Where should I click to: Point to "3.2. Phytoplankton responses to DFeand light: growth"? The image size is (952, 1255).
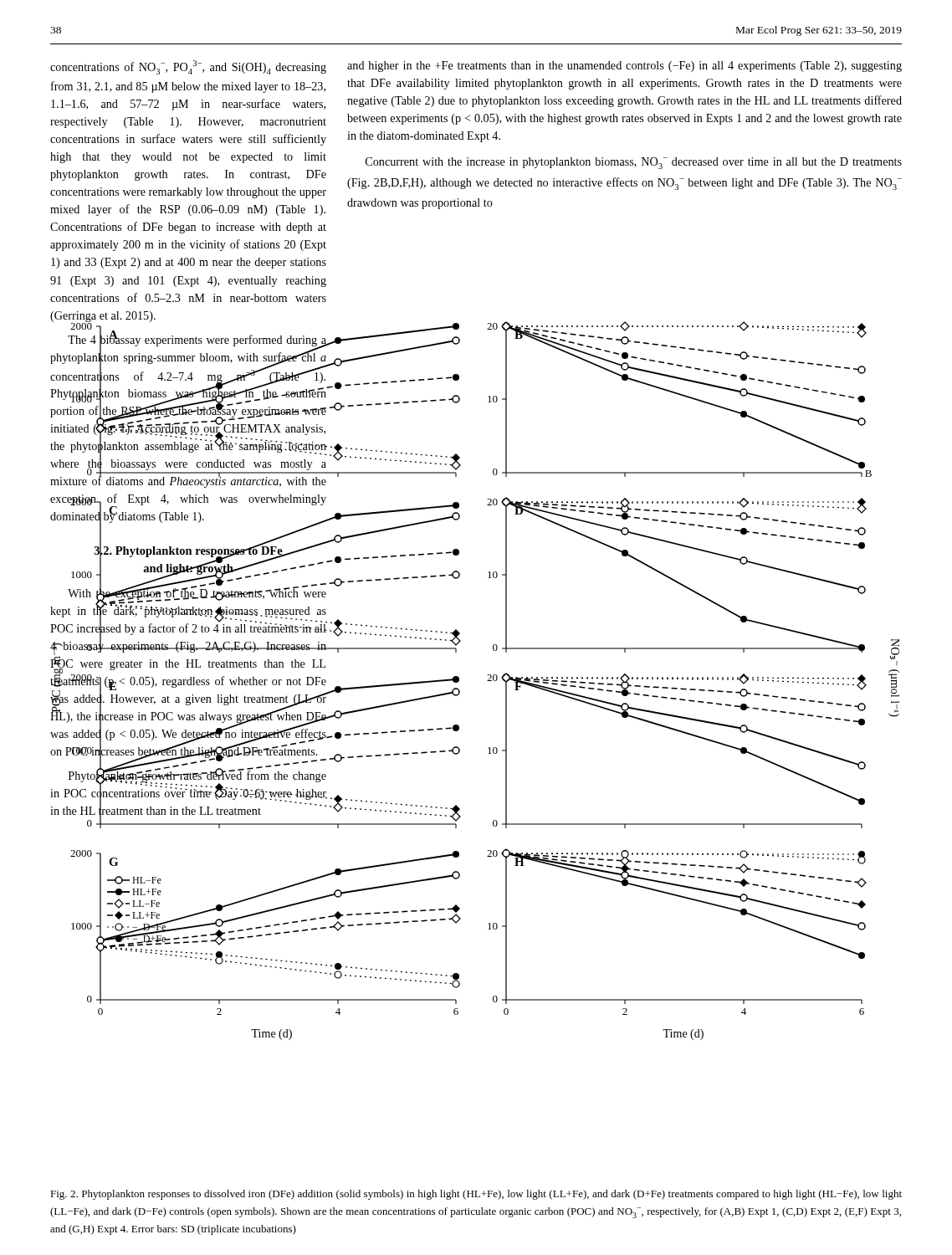(x=188, y=559)
